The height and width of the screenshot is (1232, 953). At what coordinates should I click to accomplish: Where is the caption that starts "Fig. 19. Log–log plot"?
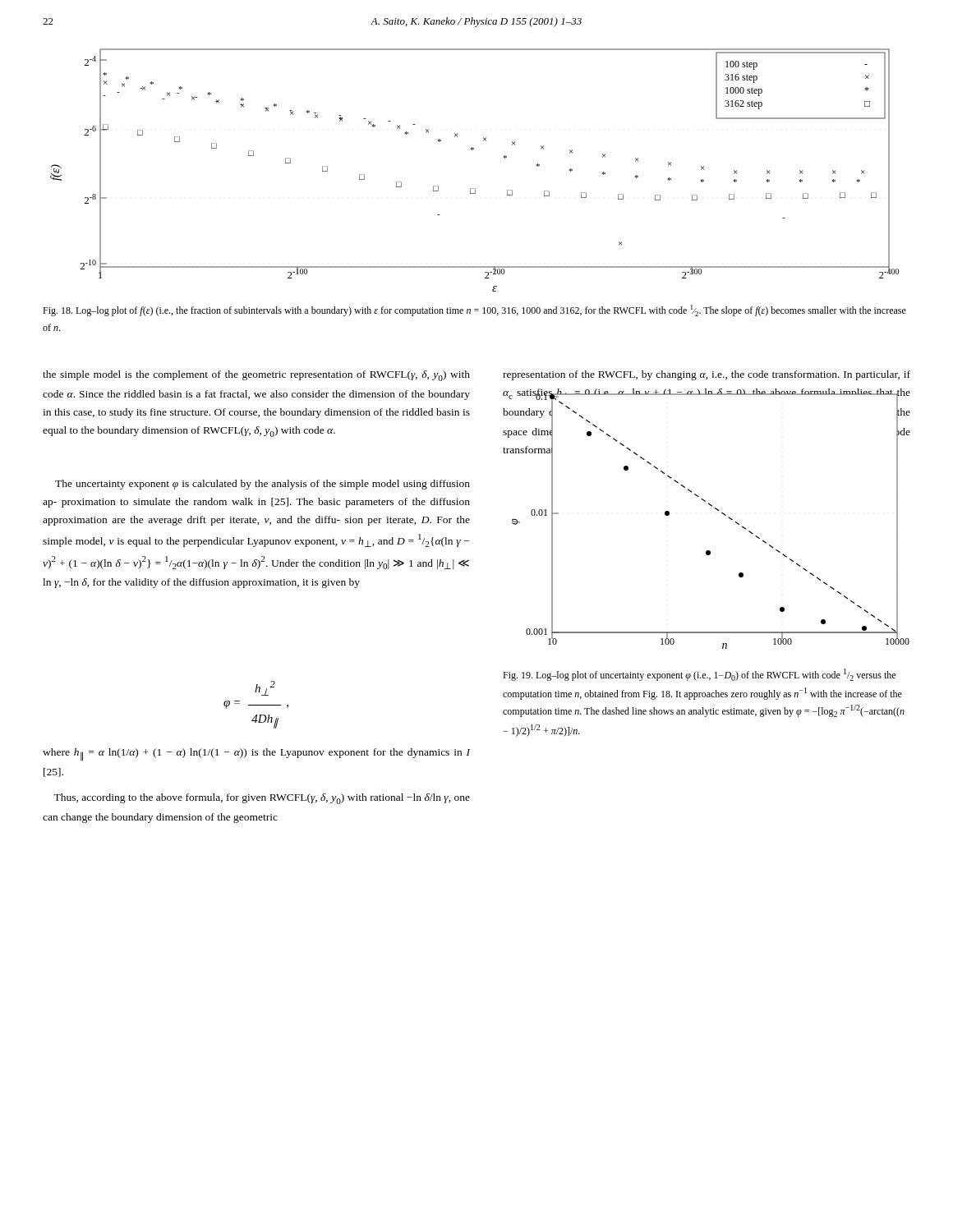pos(704,702)
